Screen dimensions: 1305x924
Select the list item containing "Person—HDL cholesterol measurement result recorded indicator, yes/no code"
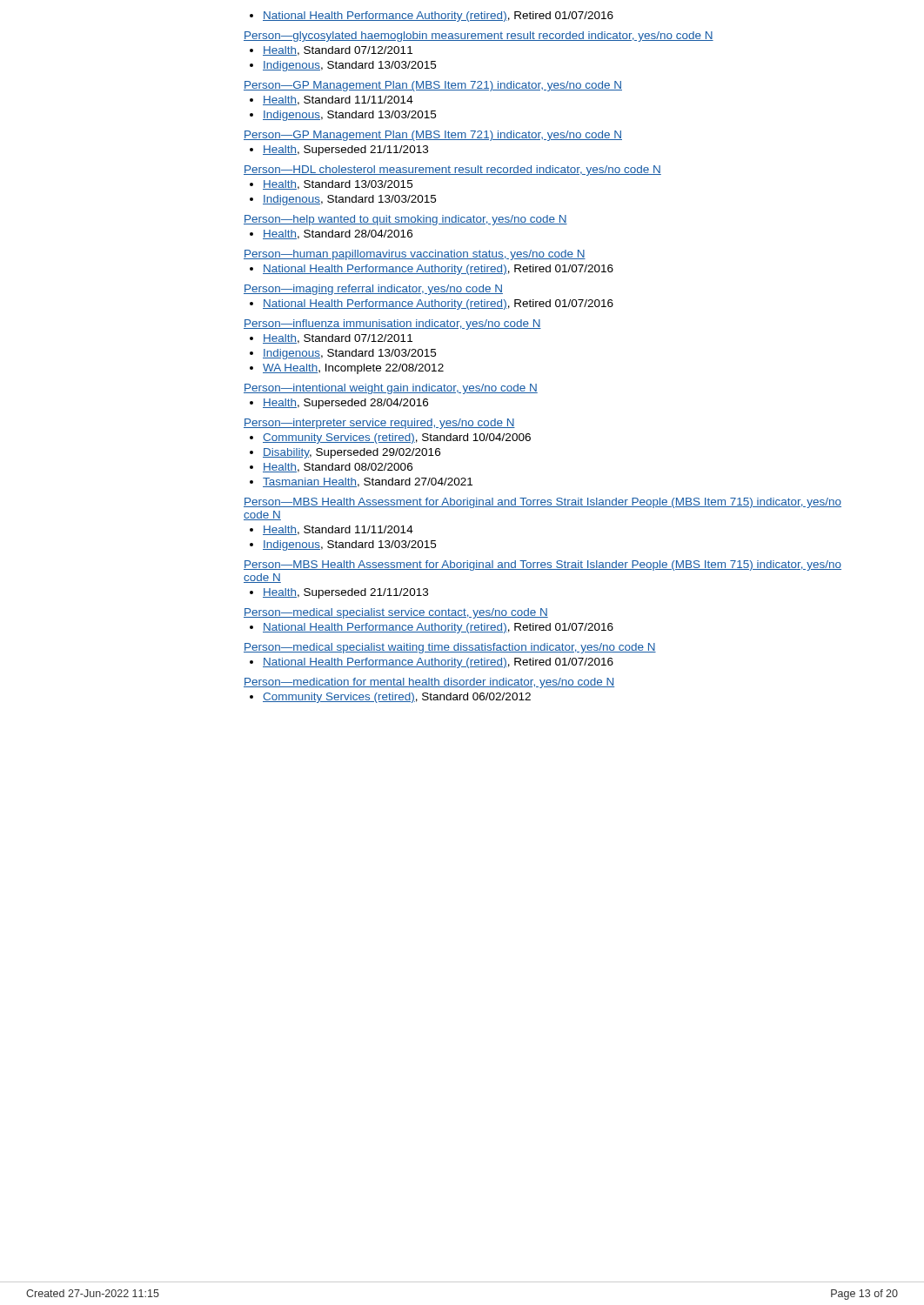point(548,169)
